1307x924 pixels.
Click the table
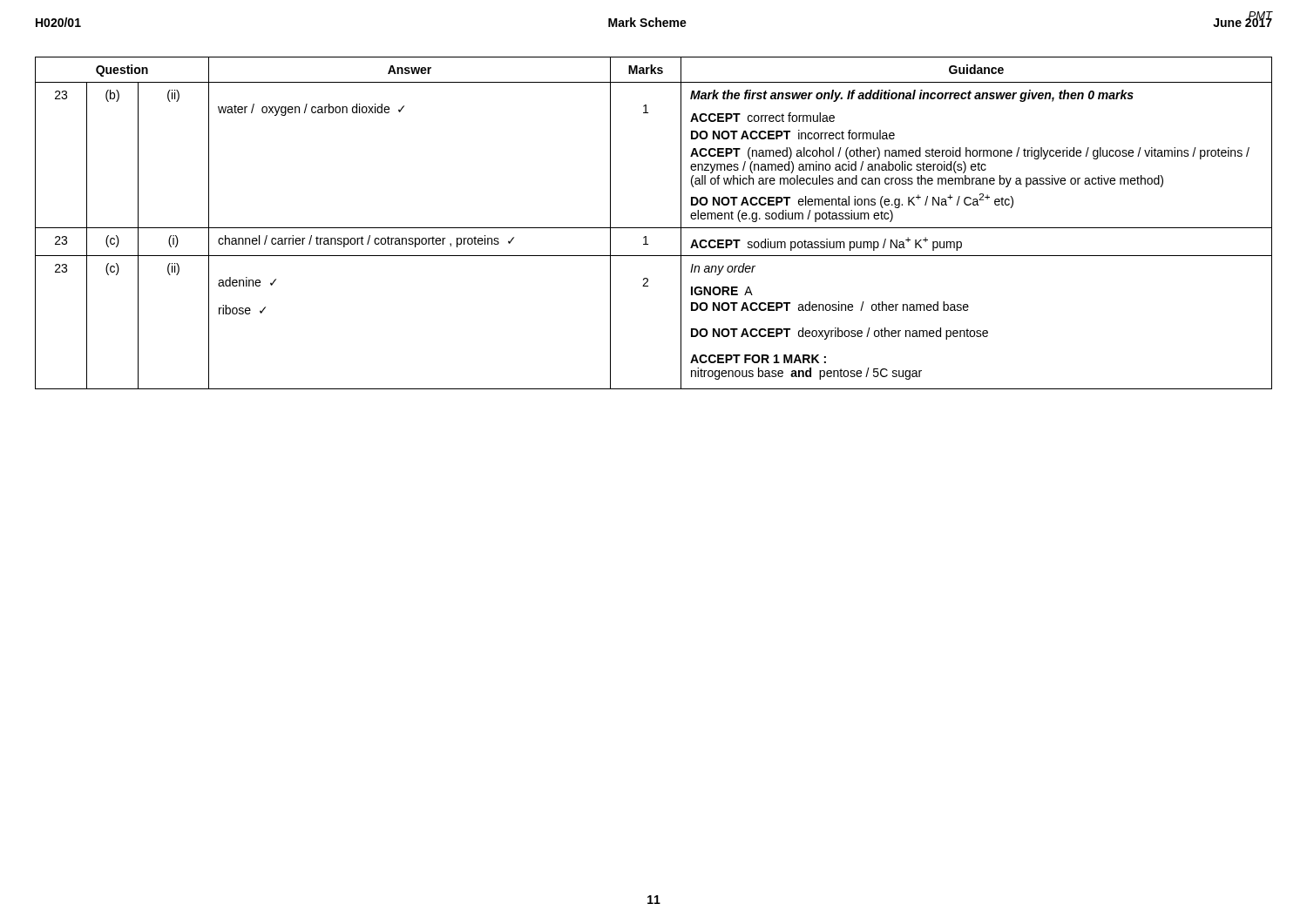pyautogui.click(x=654, y=223)
